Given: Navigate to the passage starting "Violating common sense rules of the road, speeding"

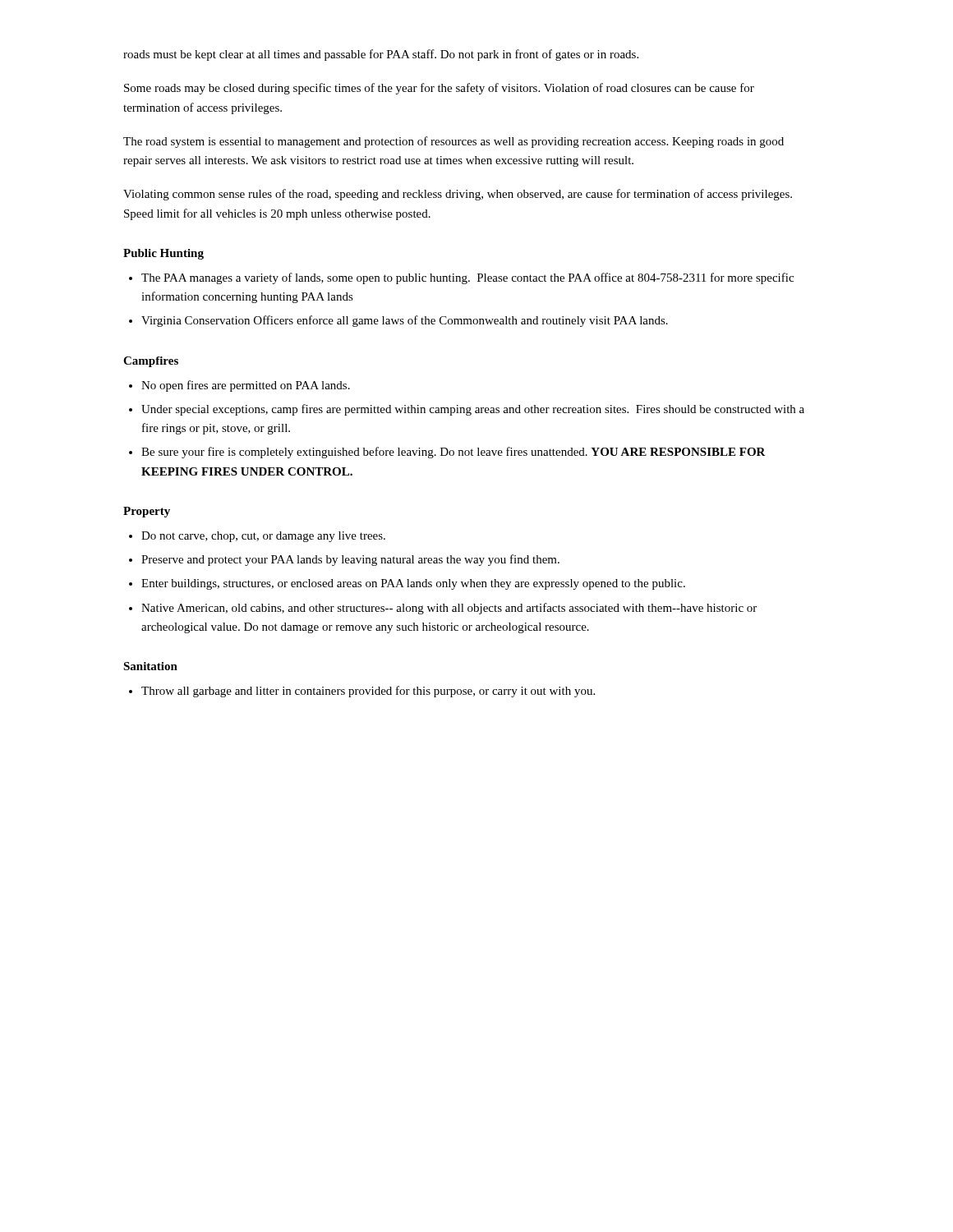Looking at the screenshot, I should pos(458,204).
